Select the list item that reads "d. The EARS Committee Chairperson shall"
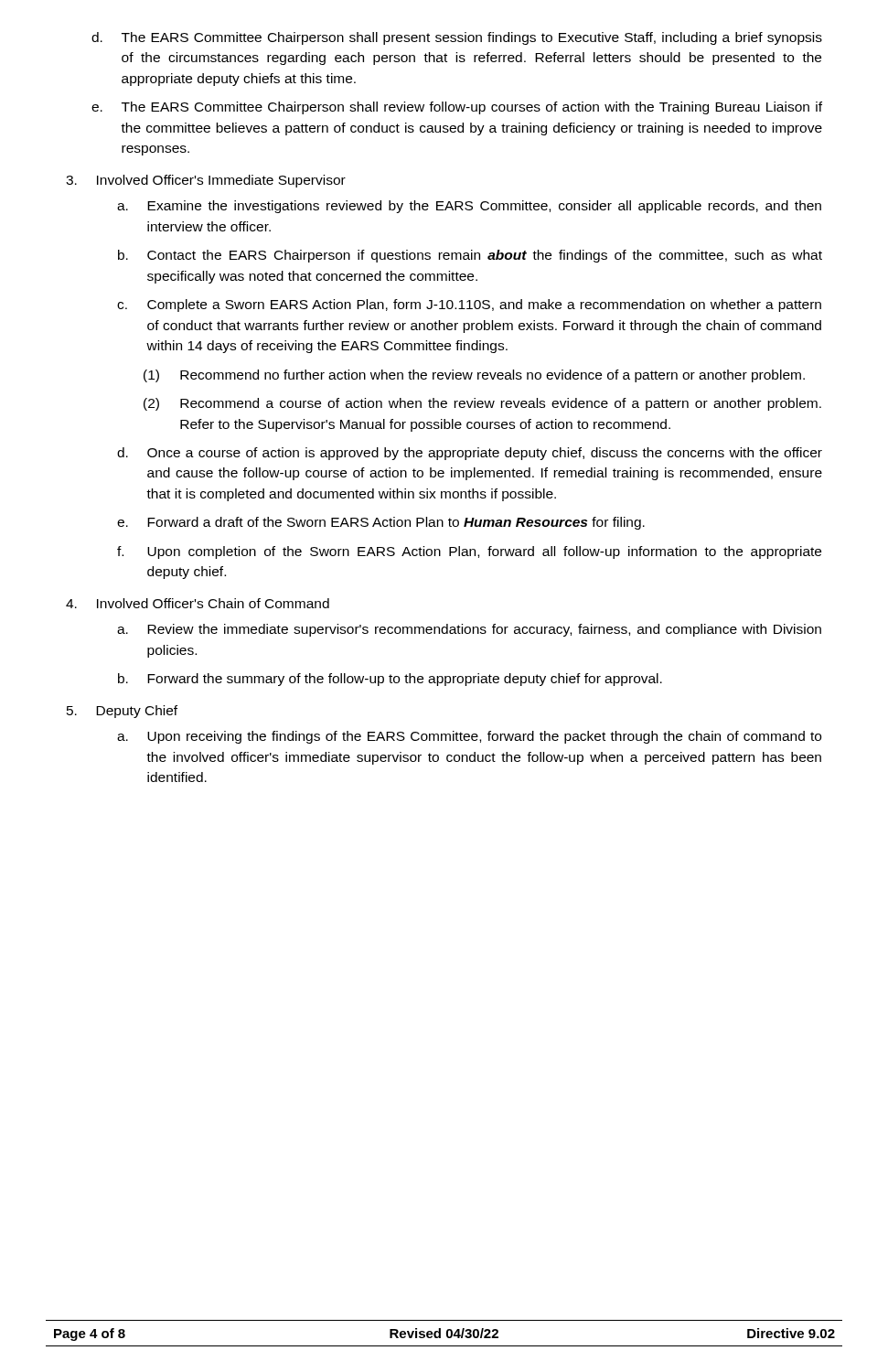 [457, 58]
